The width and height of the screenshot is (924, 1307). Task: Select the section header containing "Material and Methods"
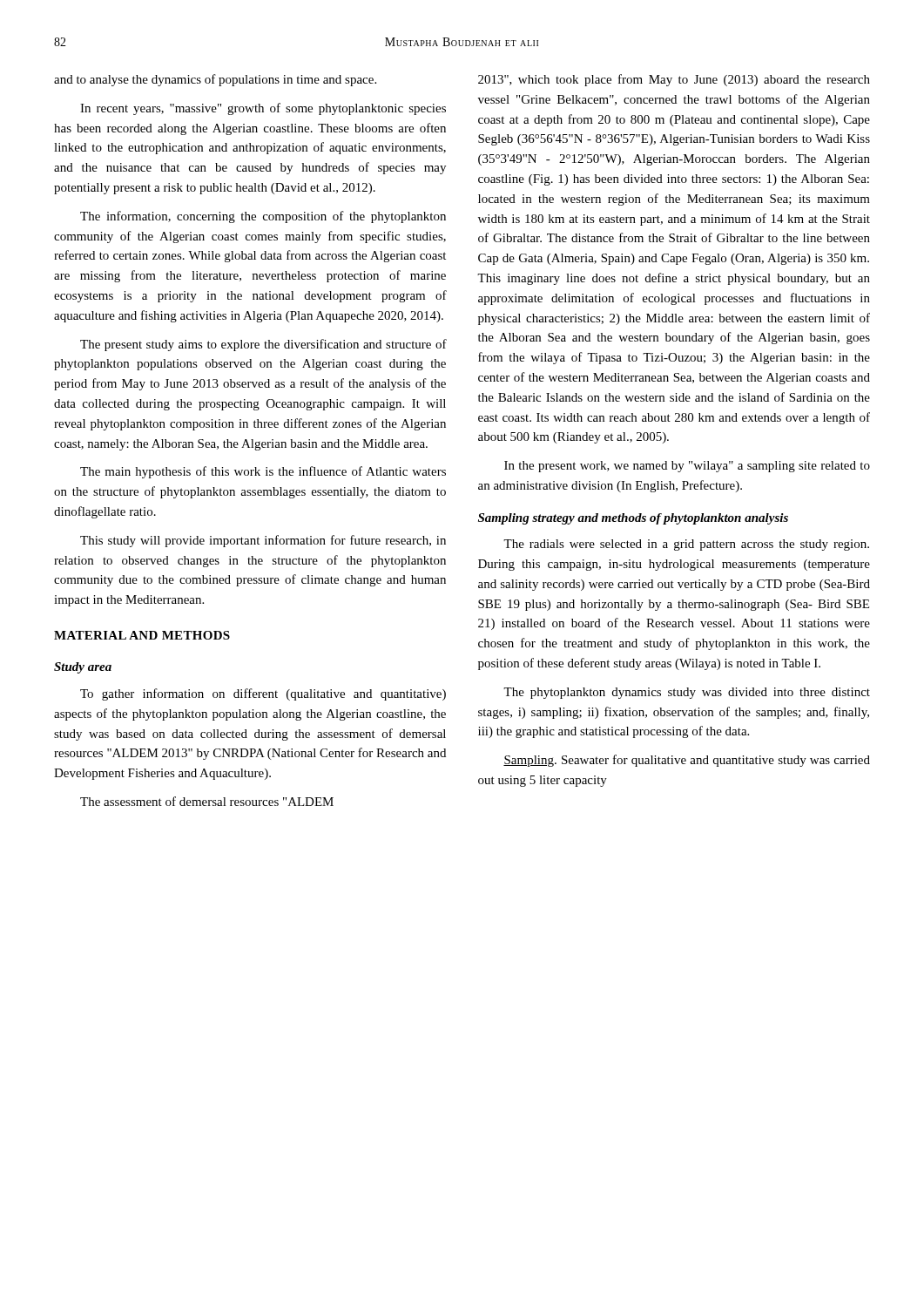(142, 635)
